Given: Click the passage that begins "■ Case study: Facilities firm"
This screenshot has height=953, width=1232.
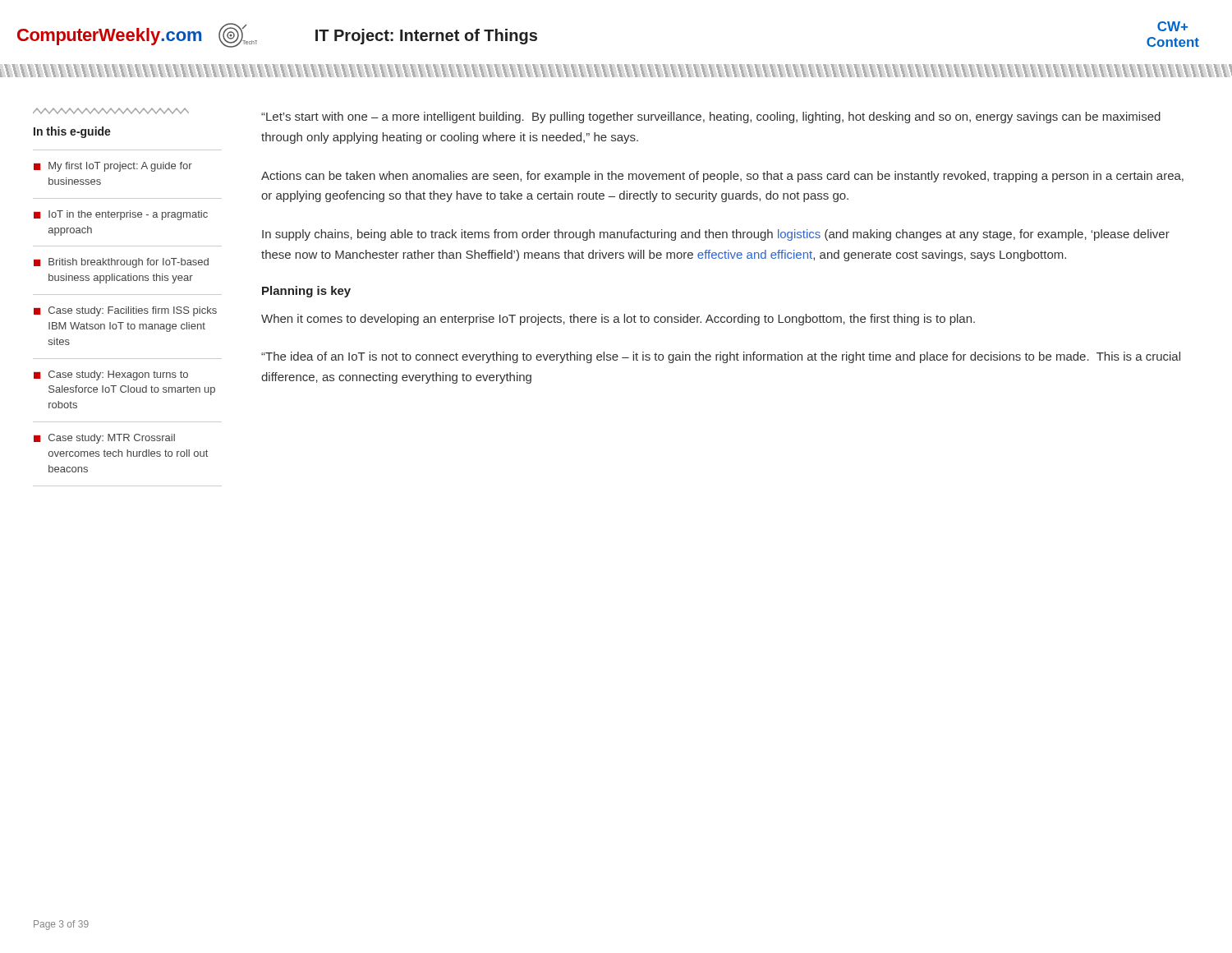Looking at the screenshot, I should point(127,326).
